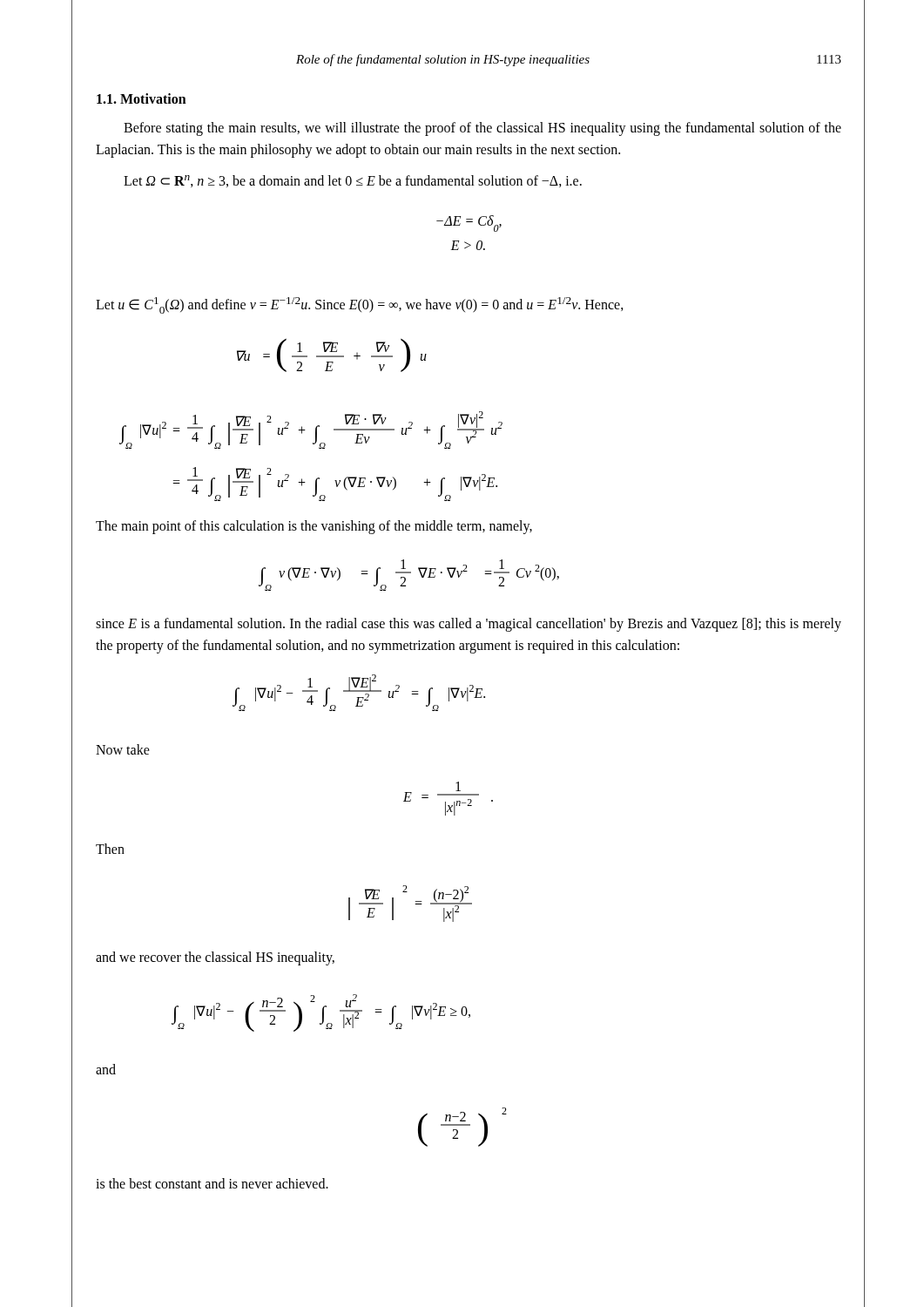Locate the text "E = 1 |x|n−2 ."
The image size is (924, 1307).
469,797
